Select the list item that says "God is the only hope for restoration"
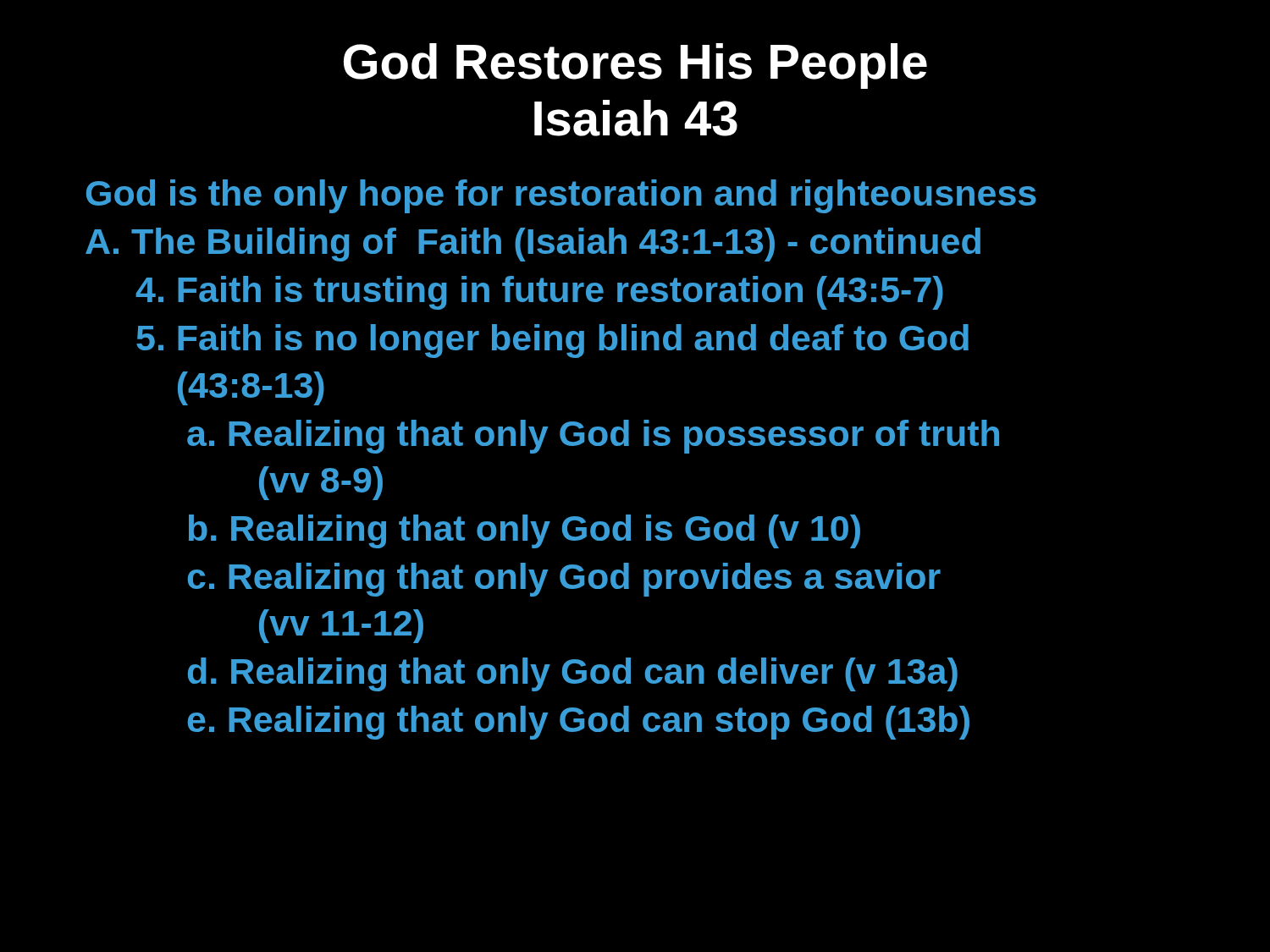This screenshot has height=952, width=1270. [561, 193]
